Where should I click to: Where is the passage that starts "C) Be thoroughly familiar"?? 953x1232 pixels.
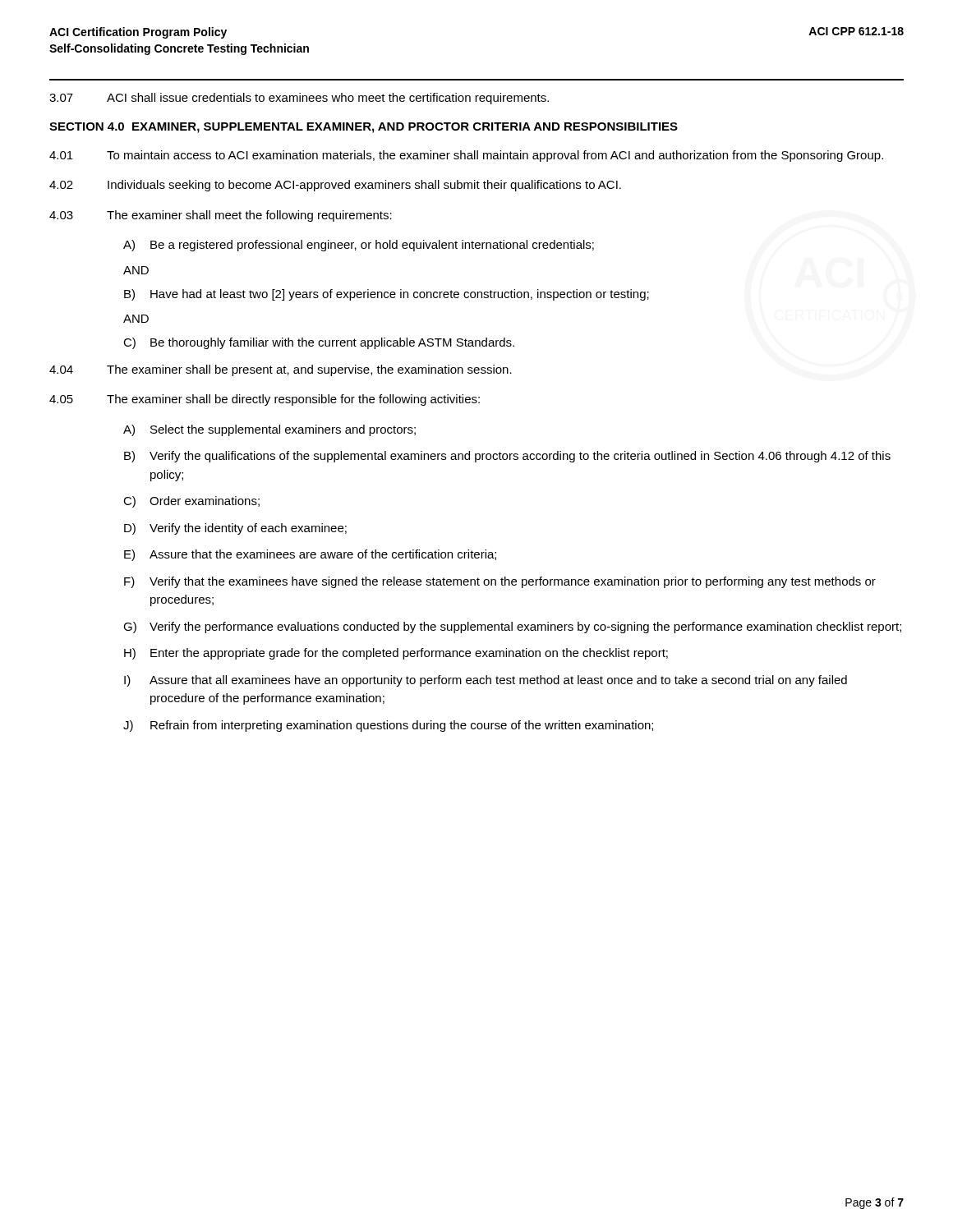click(513, 343)
